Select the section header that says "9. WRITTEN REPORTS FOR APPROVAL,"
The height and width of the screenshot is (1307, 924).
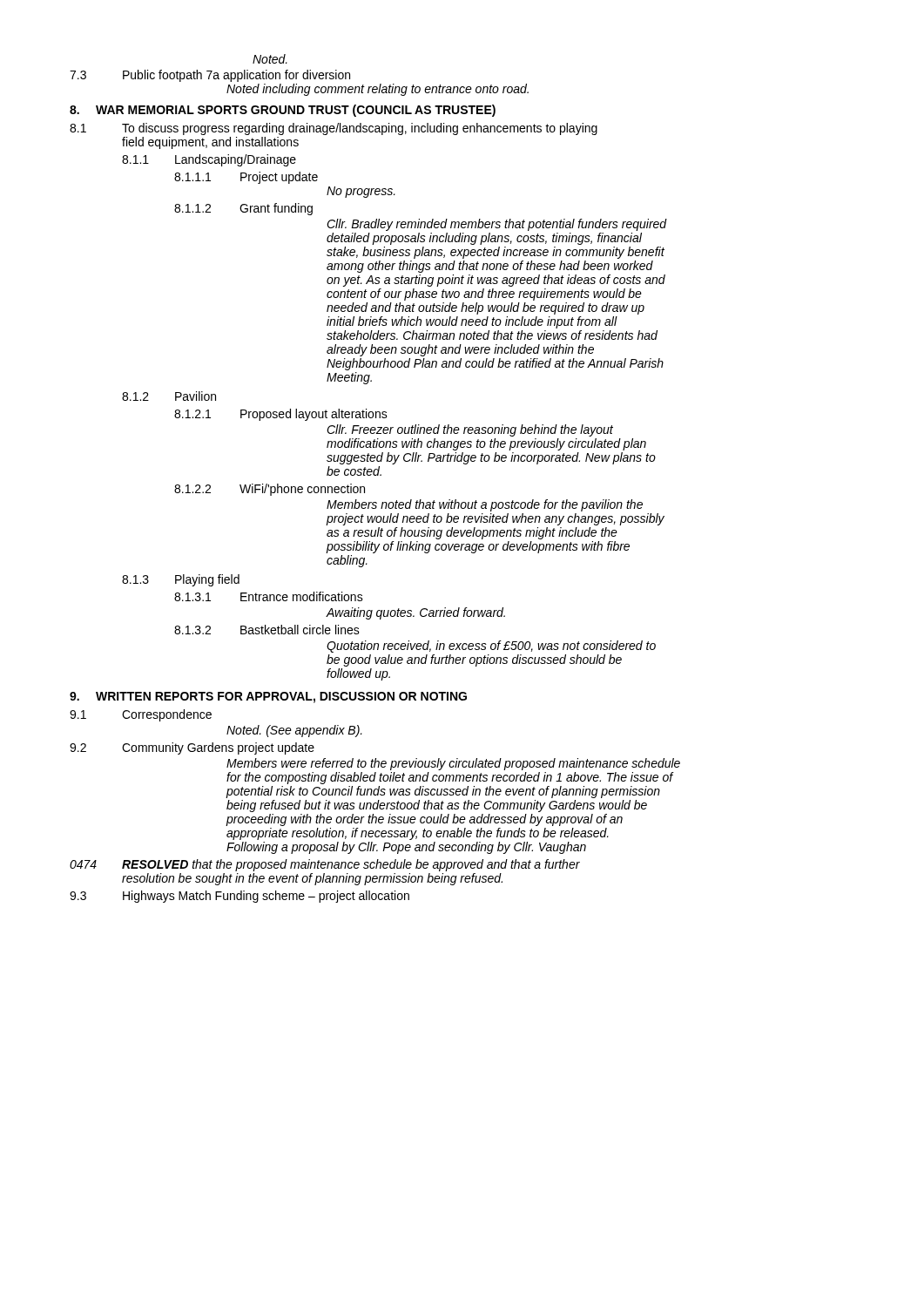[x=269, y=696]
